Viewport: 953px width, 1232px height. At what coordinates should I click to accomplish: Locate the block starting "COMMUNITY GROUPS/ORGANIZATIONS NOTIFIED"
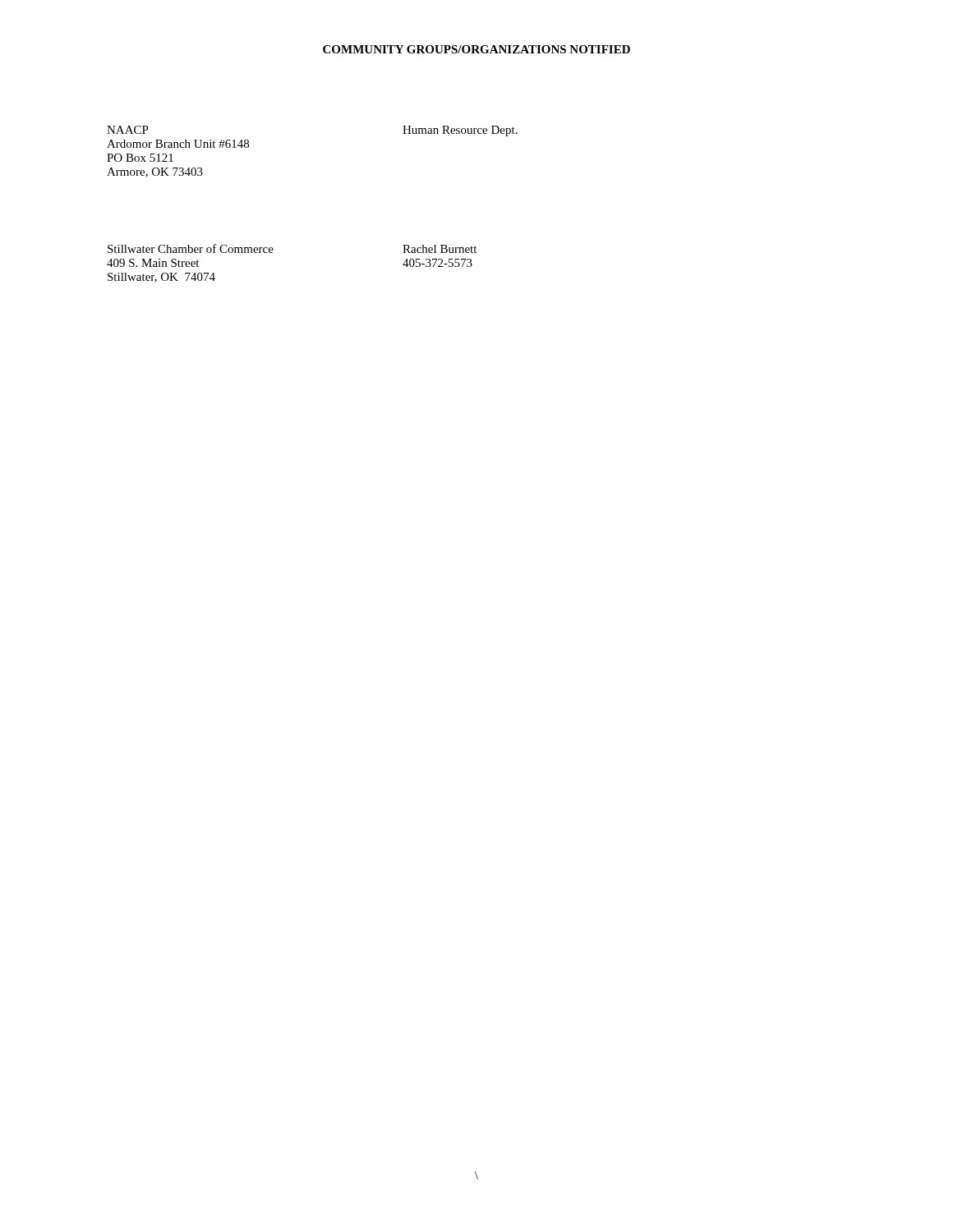pyautogui.click(x=476, y=49)
